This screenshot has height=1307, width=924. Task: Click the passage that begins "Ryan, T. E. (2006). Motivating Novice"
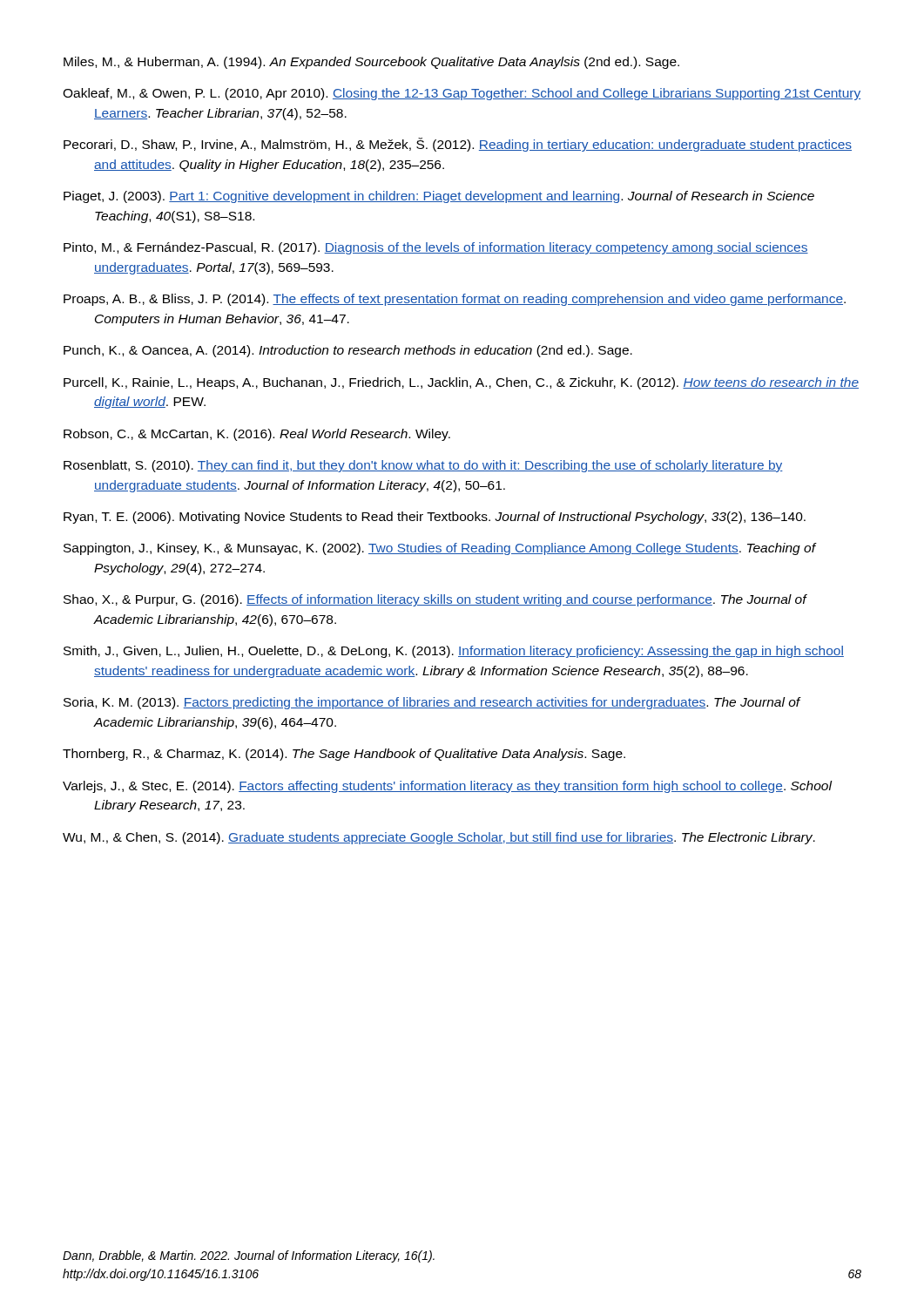[x=435, y=516]
